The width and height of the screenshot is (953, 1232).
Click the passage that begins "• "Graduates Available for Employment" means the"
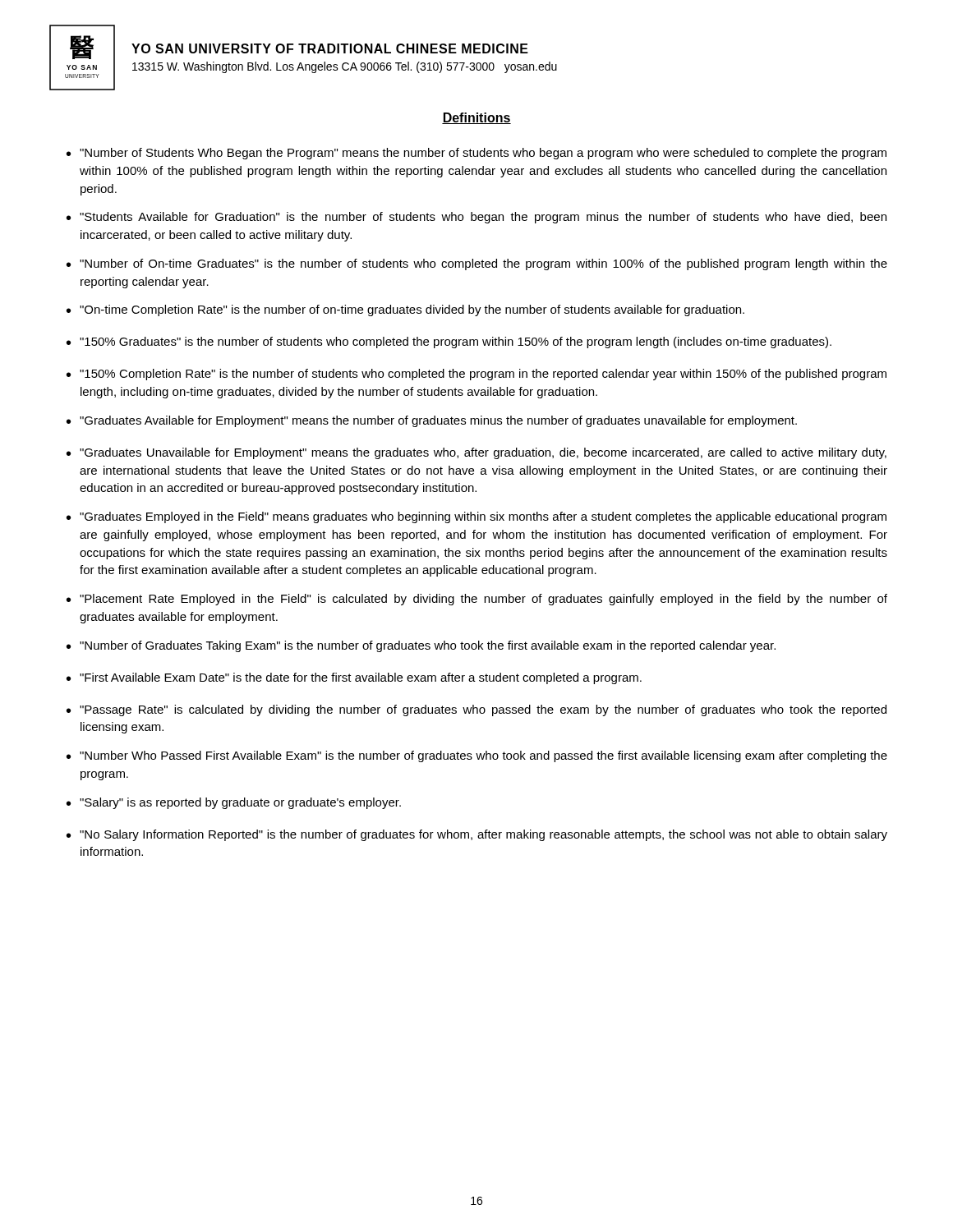(x=476, y=422)
